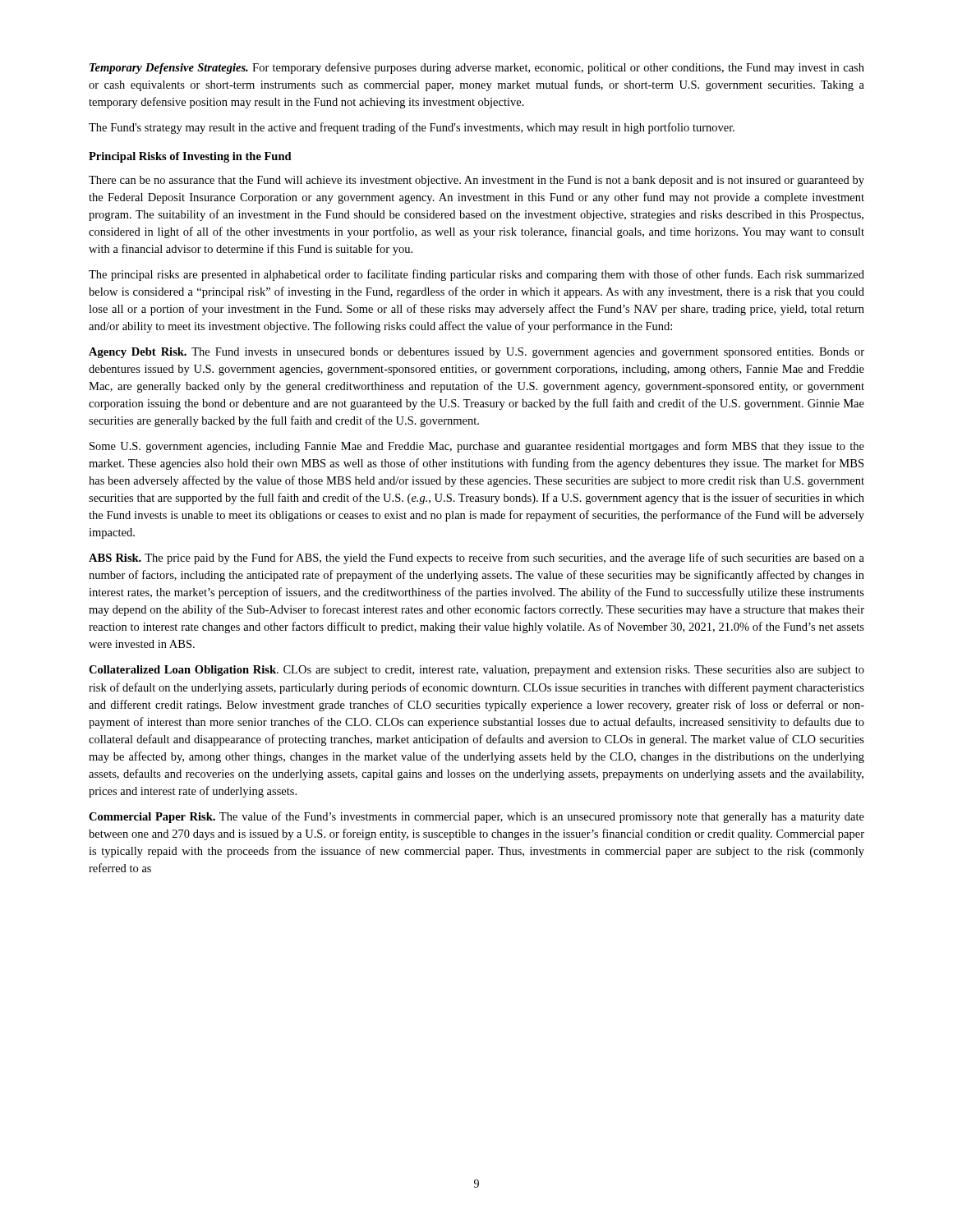Screen dimensions: 1232x953
Task: Select the text block starting "Collateralized Loan Obligation Risk. CLOs are subject"
Action: 476,731
